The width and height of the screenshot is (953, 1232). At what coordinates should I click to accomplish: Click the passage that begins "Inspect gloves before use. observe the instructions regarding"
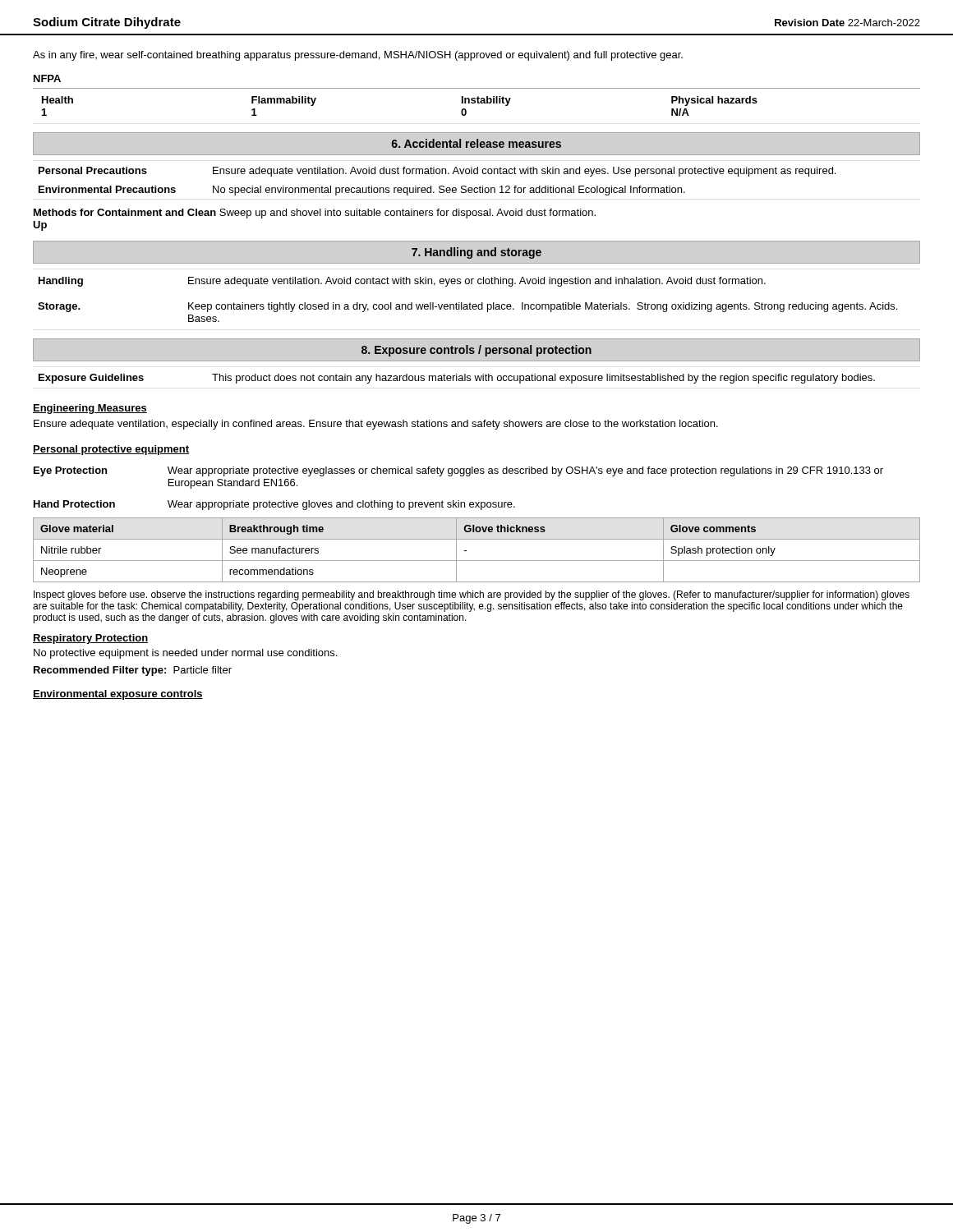click(471, 606)
